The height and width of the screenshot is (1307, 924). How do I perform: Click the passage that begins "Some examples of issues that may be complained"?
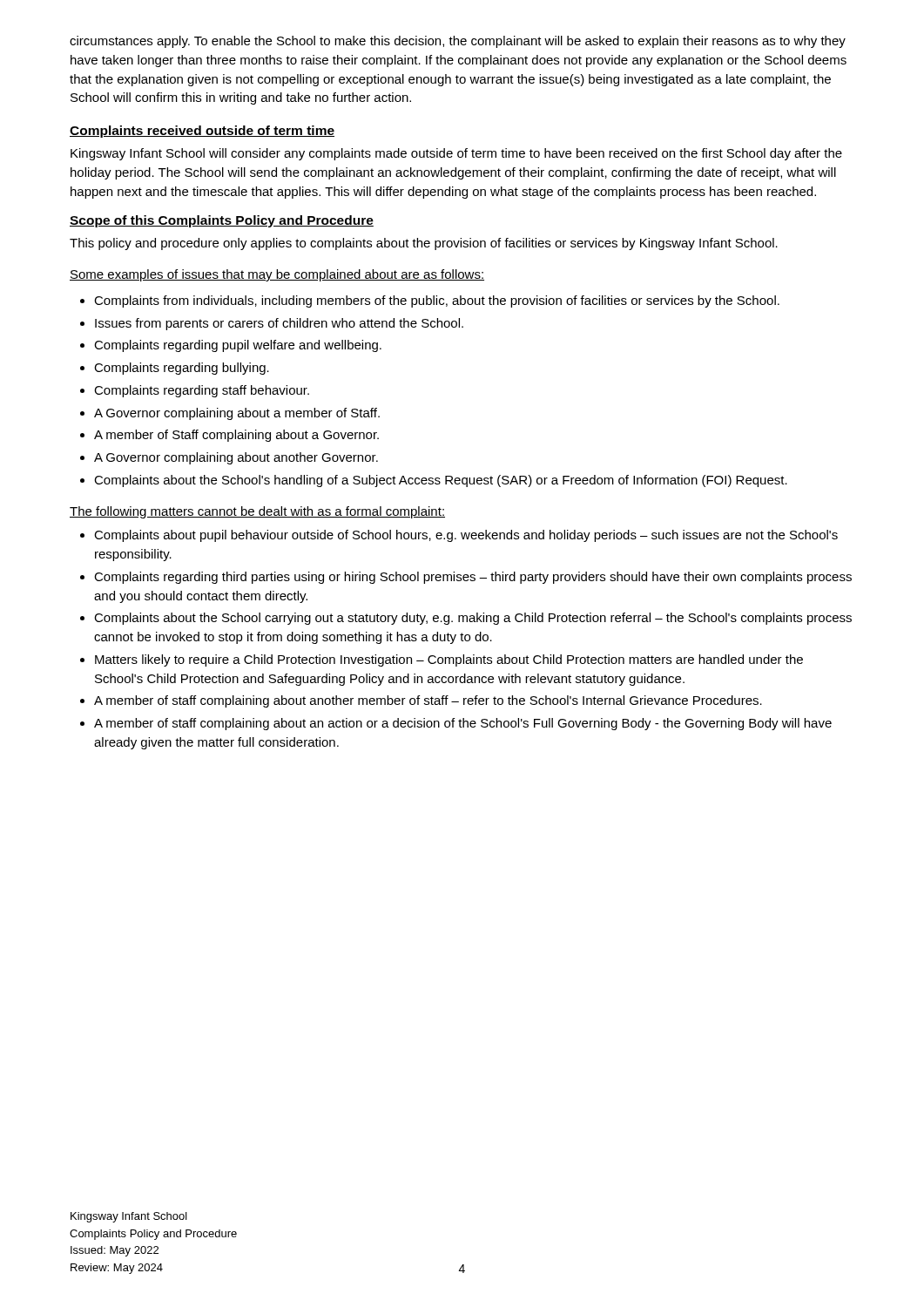[x=462, y=274]
